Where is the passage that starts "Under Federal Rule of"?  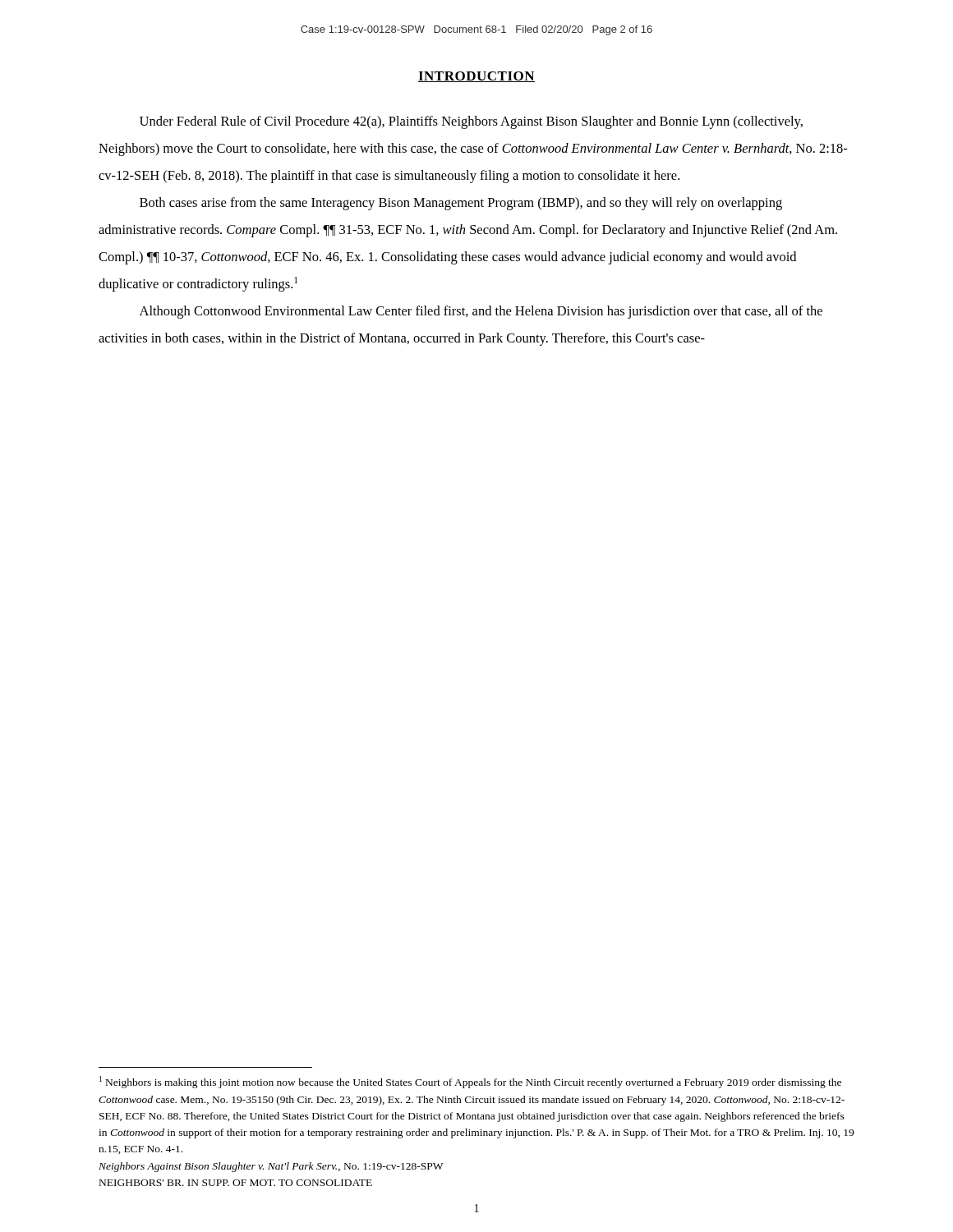pyautogui.click(x=473, y=148)
